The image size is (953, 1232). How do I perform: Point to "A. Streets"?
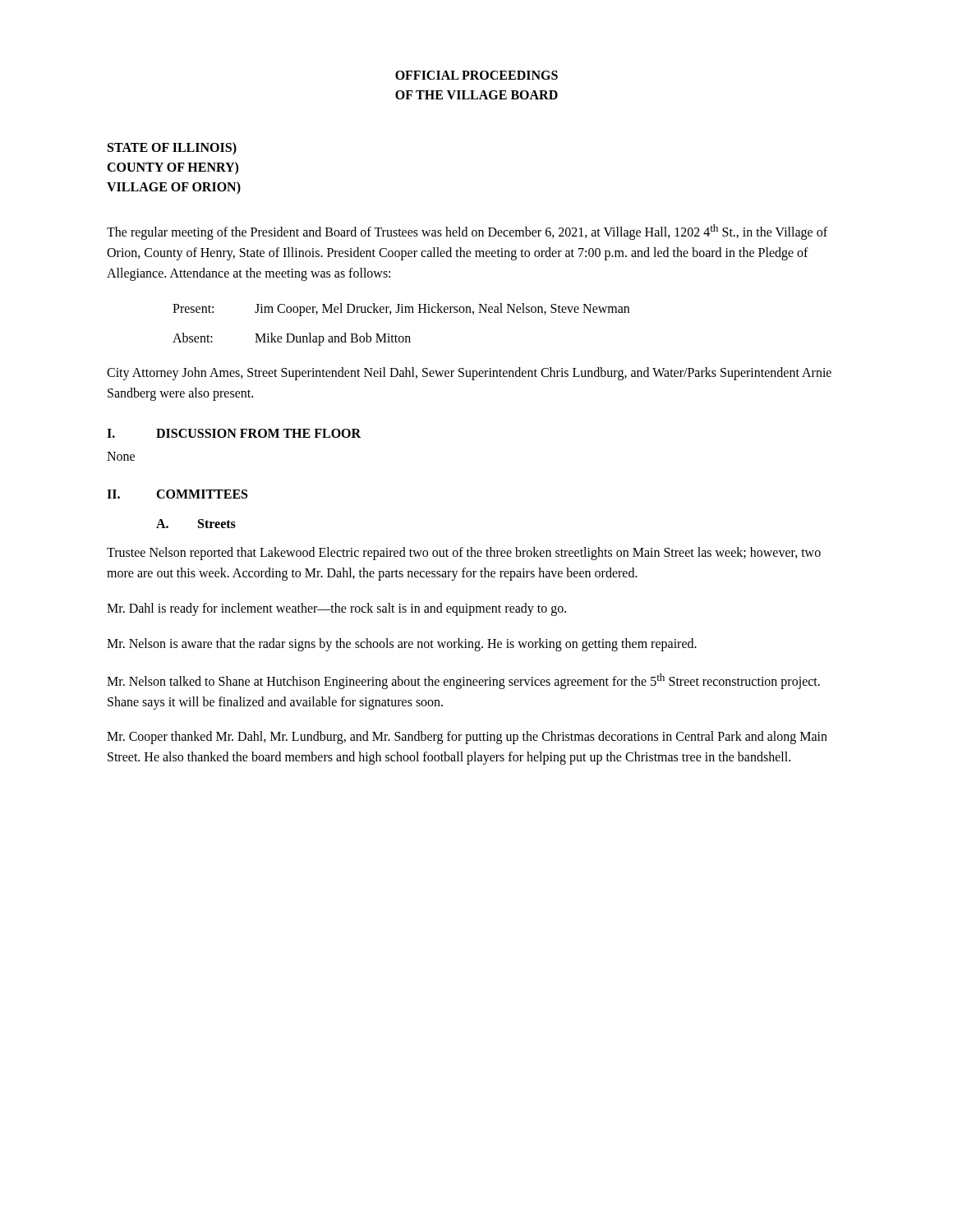click(196, 524)
